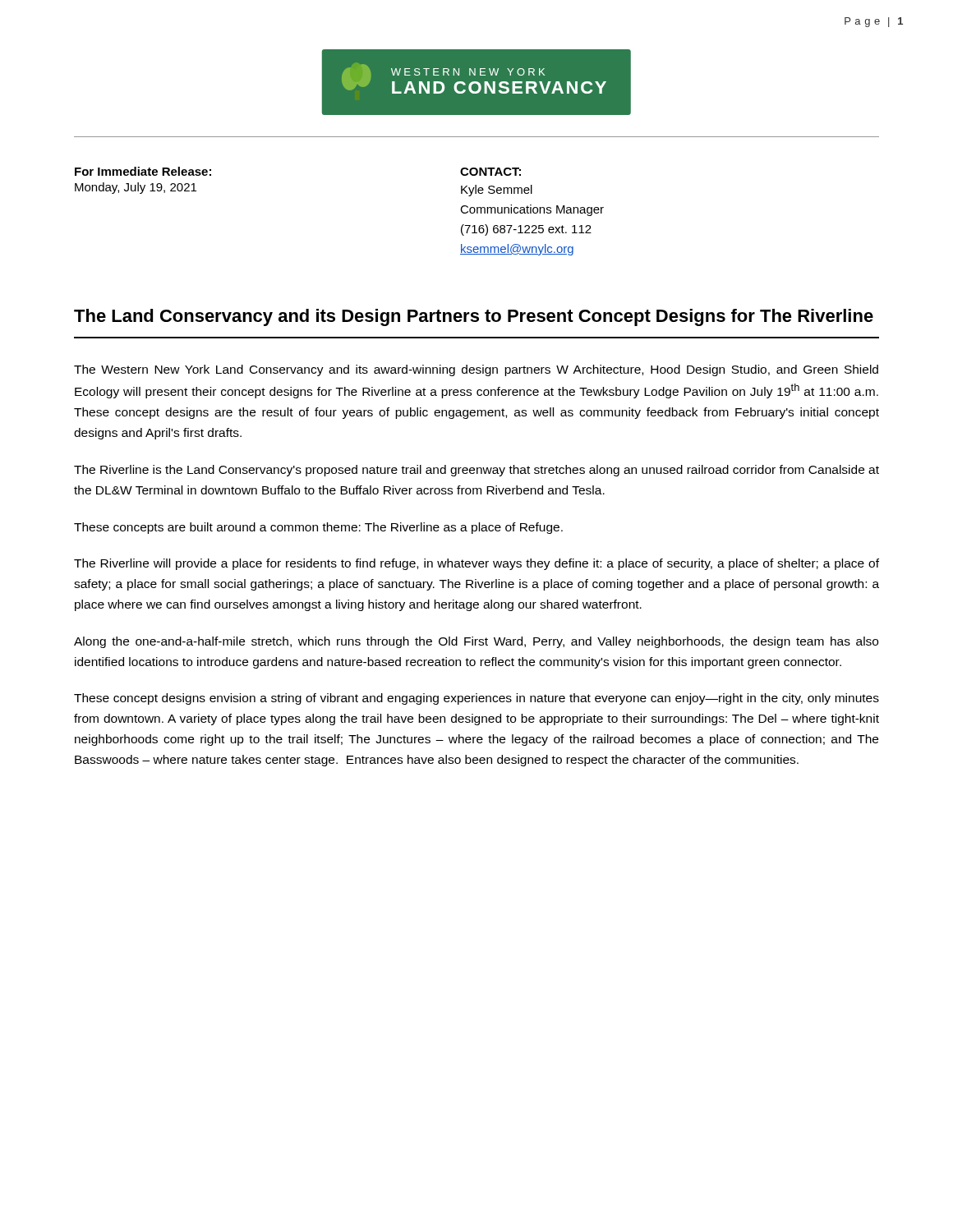Image resolution: width=953 pixels, height=1232 pixels.
Task: Point to the element starting "CONTACT: Kyle Semmel Communications"
Action: (532, 211)
